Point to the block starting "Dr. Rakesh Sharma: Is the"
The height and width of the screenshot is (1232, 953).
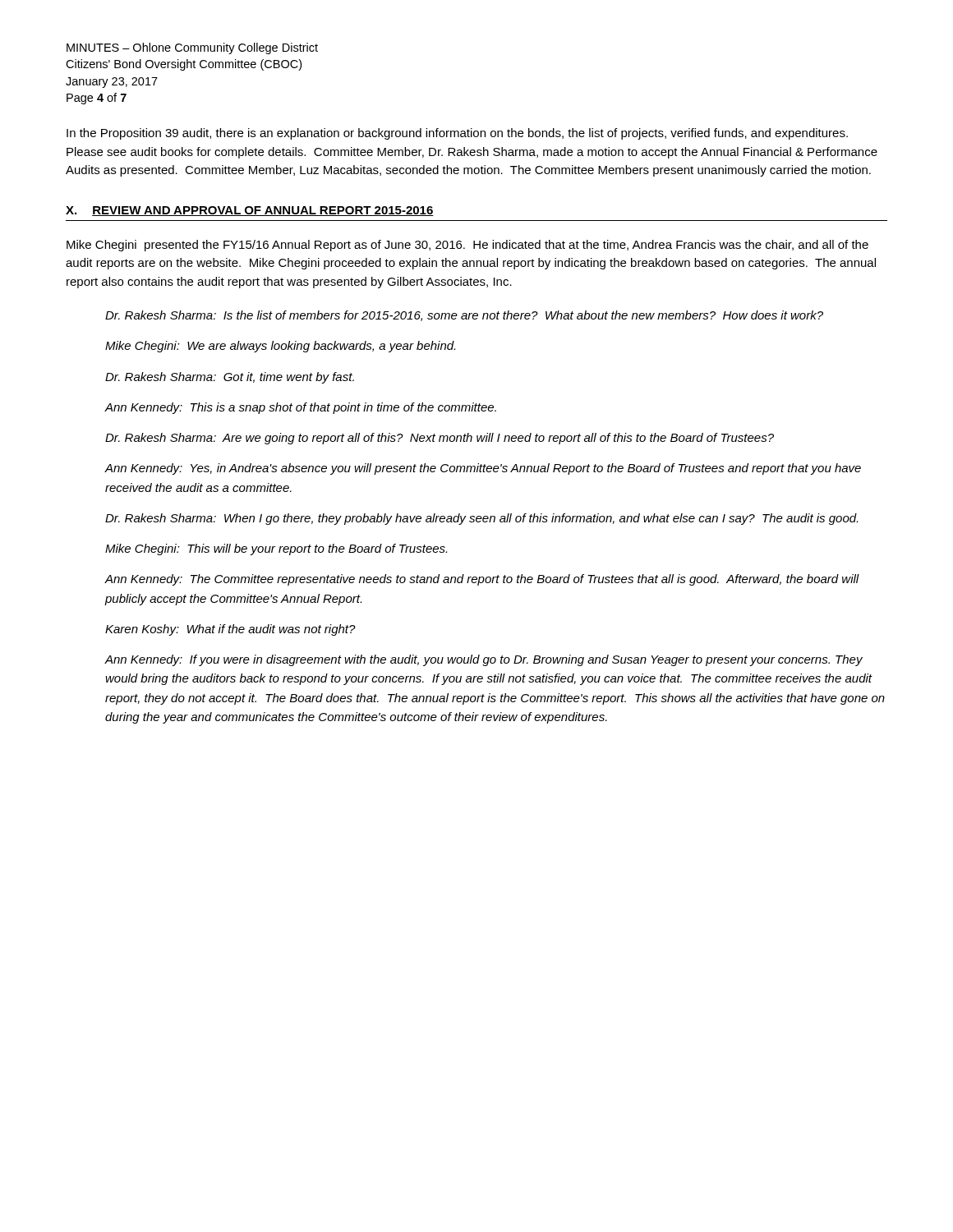click(464, 315)
